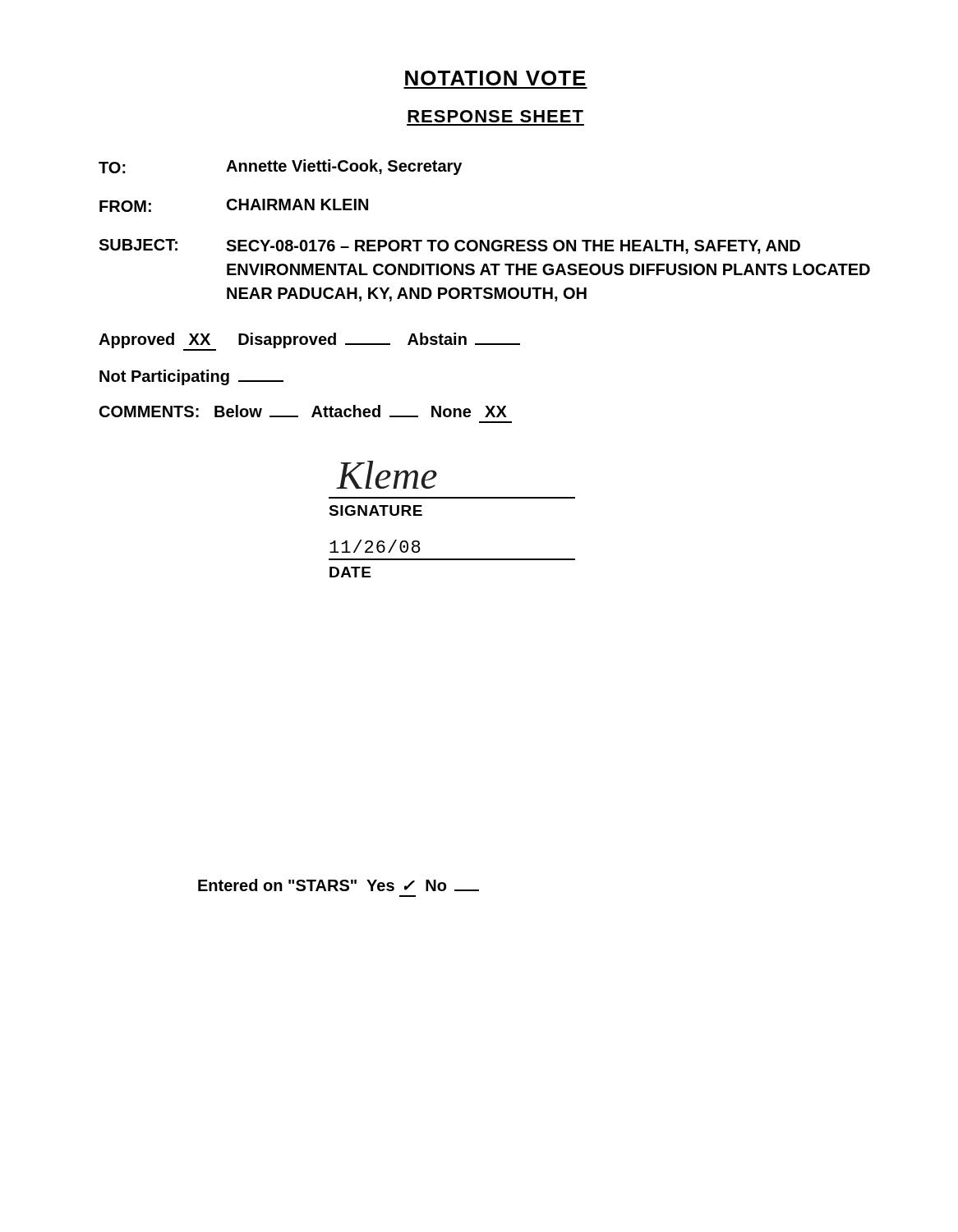Click on the text that says "Entered on "STARS" Yes ✓ No"
This screenshot has width=958, height=1232.
pyautogui.click(x=338, y=885)
